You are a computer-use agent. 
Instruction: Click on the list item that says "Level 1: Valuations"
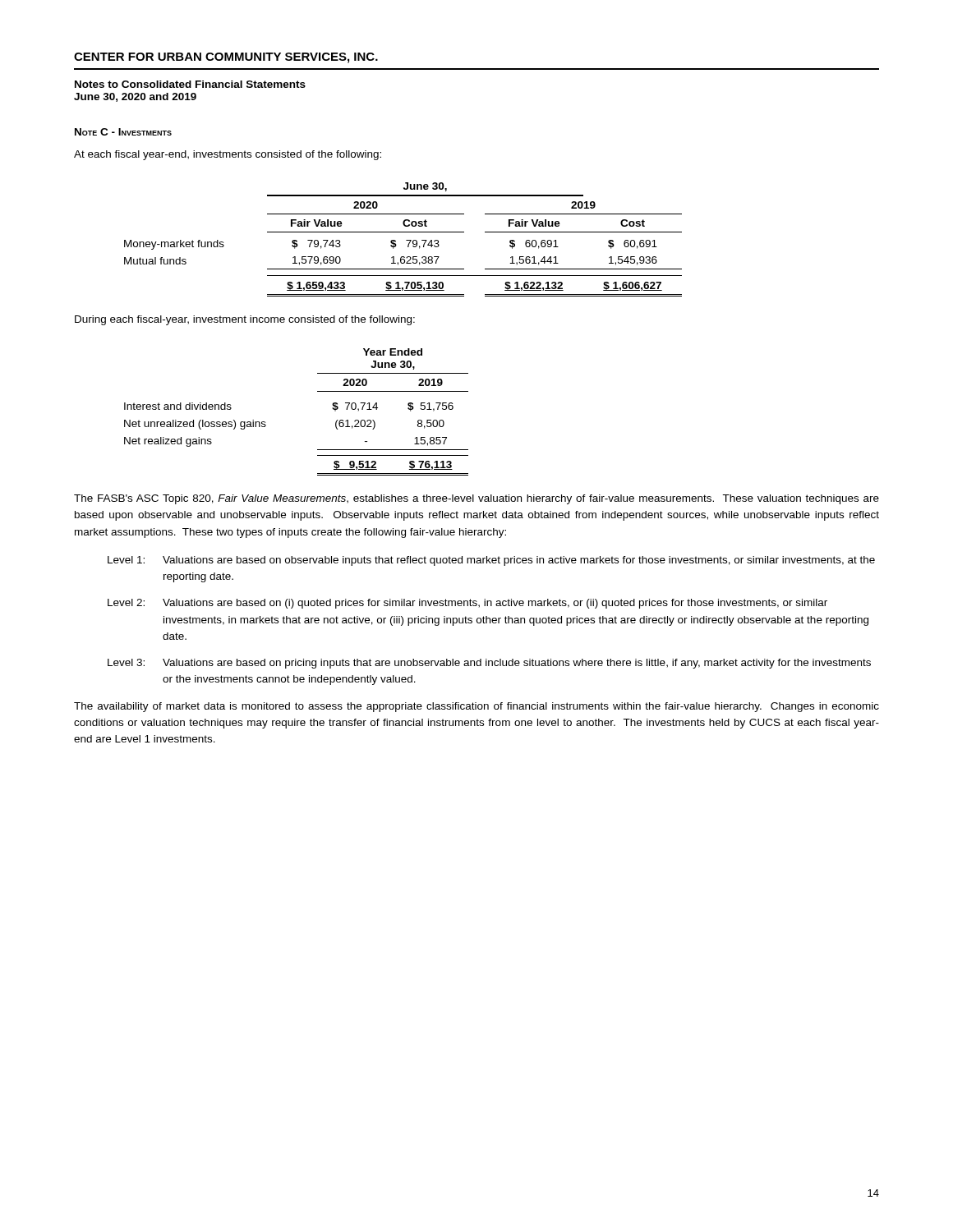coord(493,568)
